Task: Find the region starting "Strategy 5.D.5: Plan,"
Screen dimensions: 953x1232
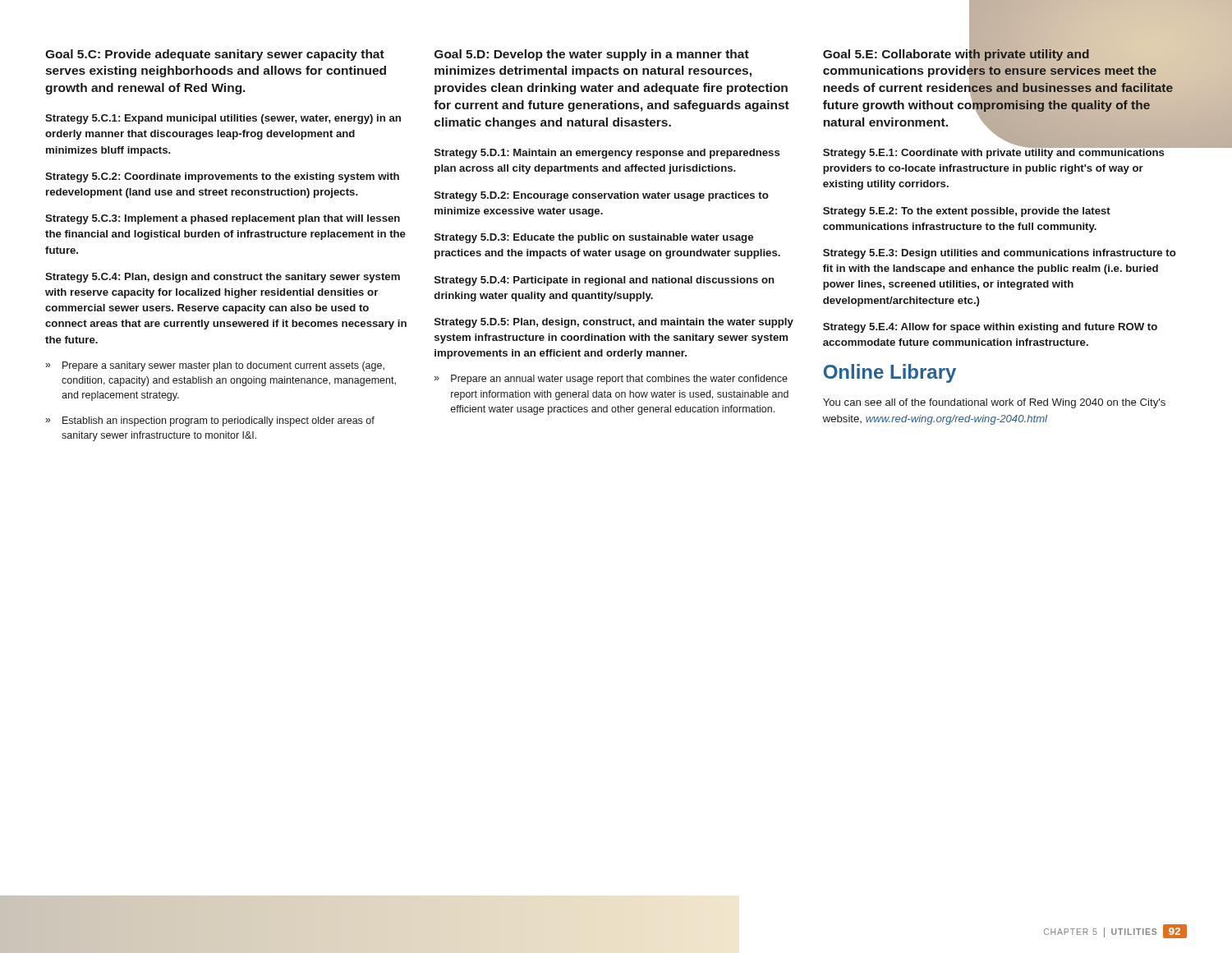Action: [616, 337]
